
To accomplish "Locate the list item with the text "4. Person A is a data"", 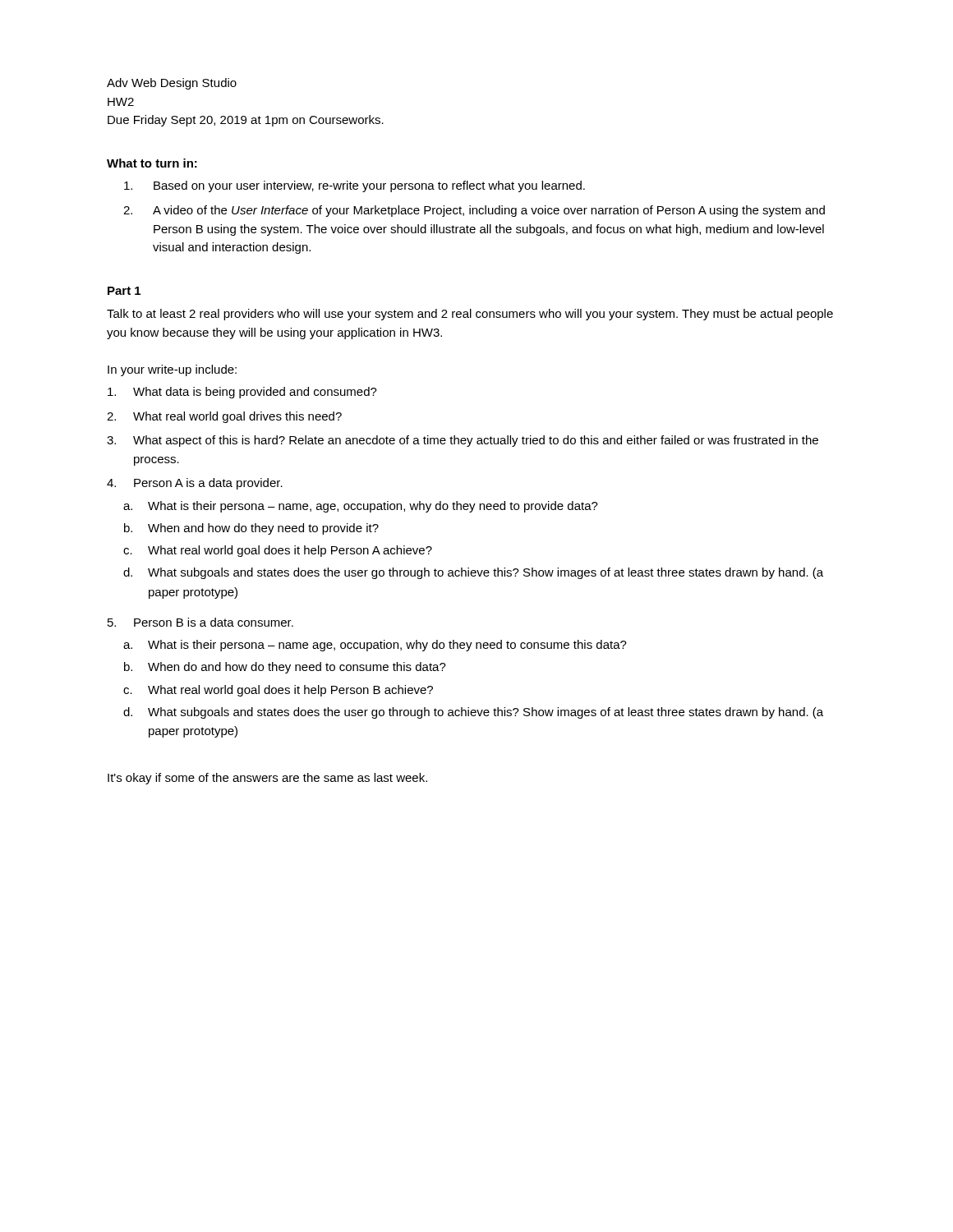I will click(x=195, y=484).
